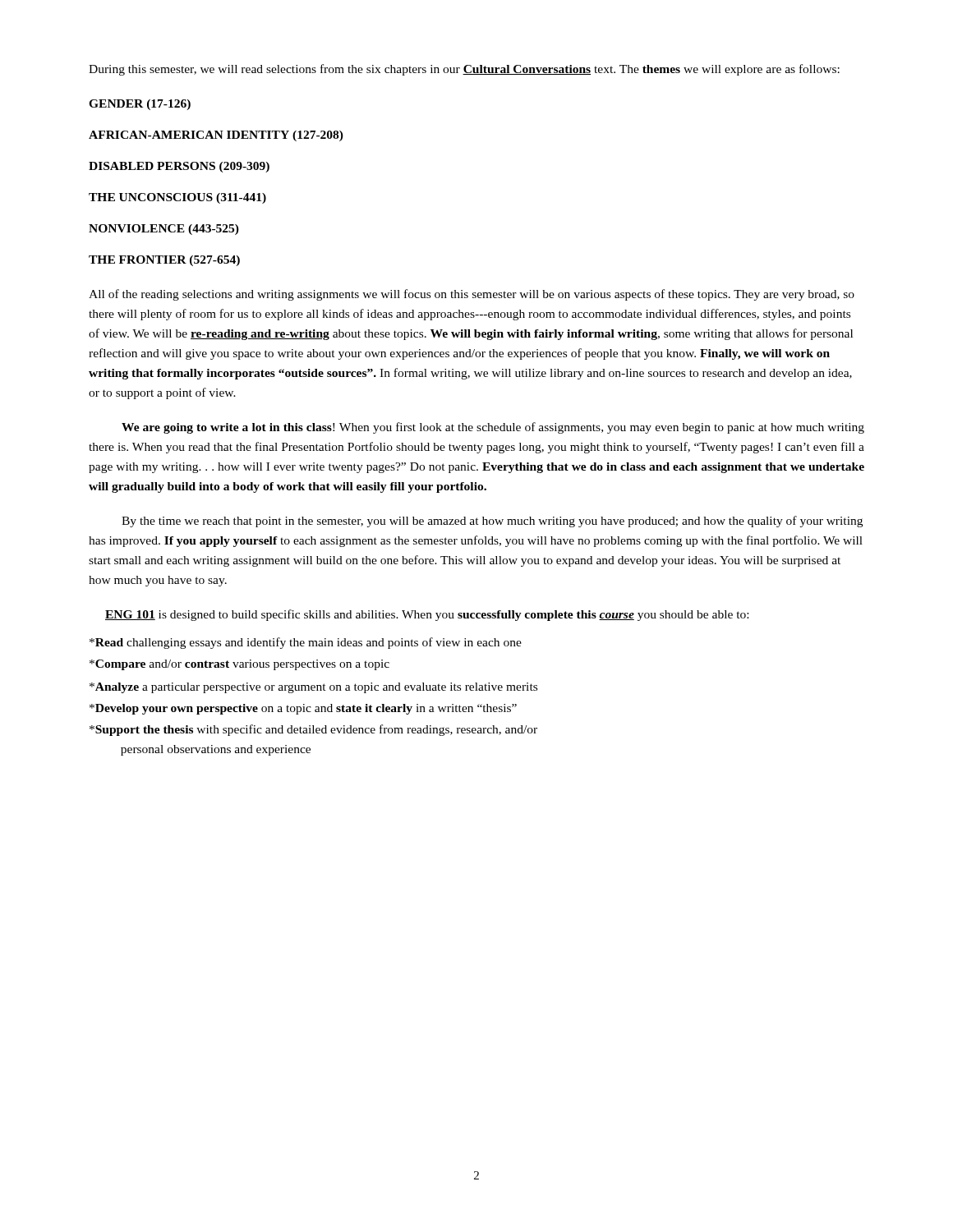Click the passage that begins "By the time"

[x=476, y=550]
